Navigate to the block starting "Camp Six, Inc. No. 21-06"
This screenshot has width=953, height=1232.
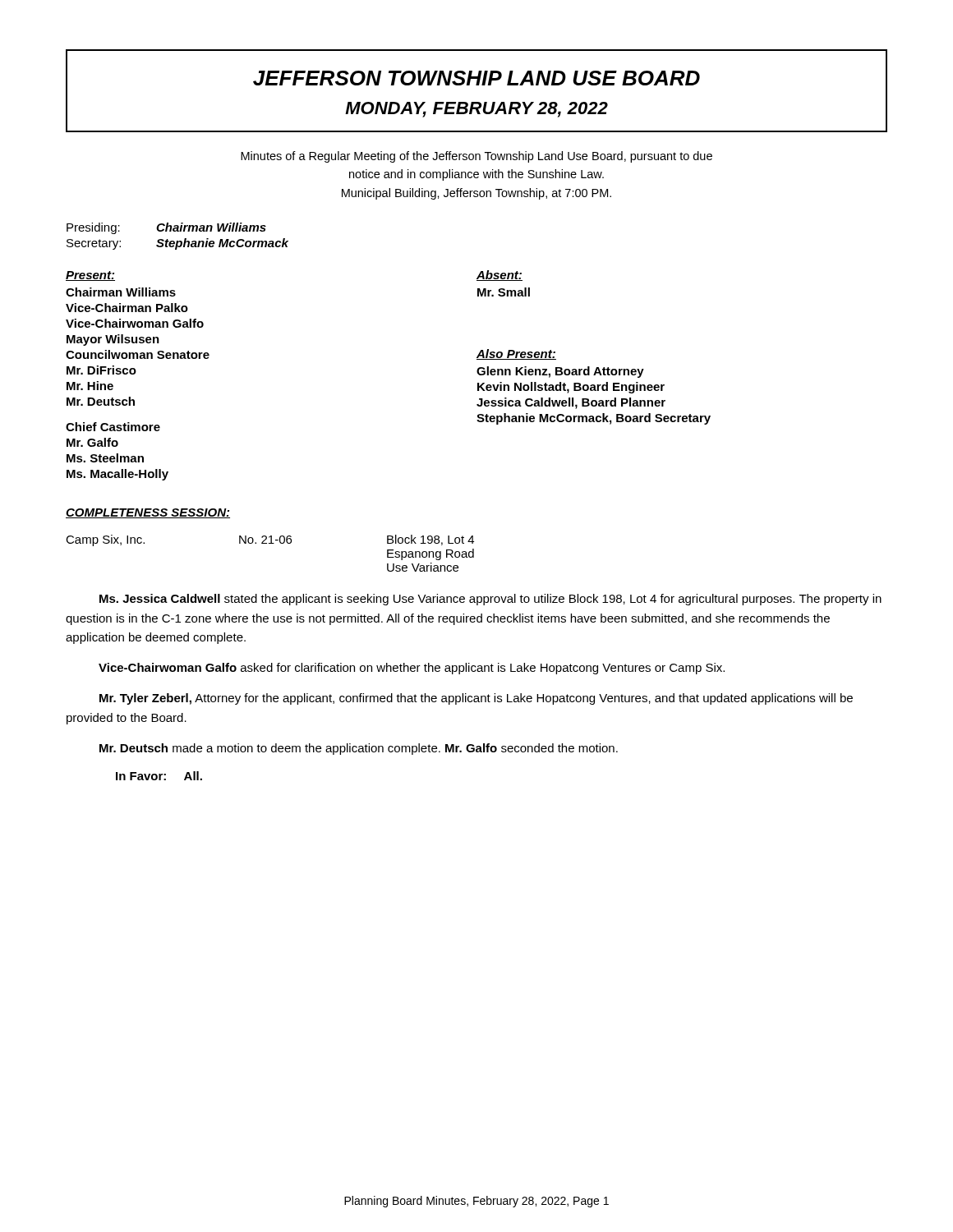[476, 554]
